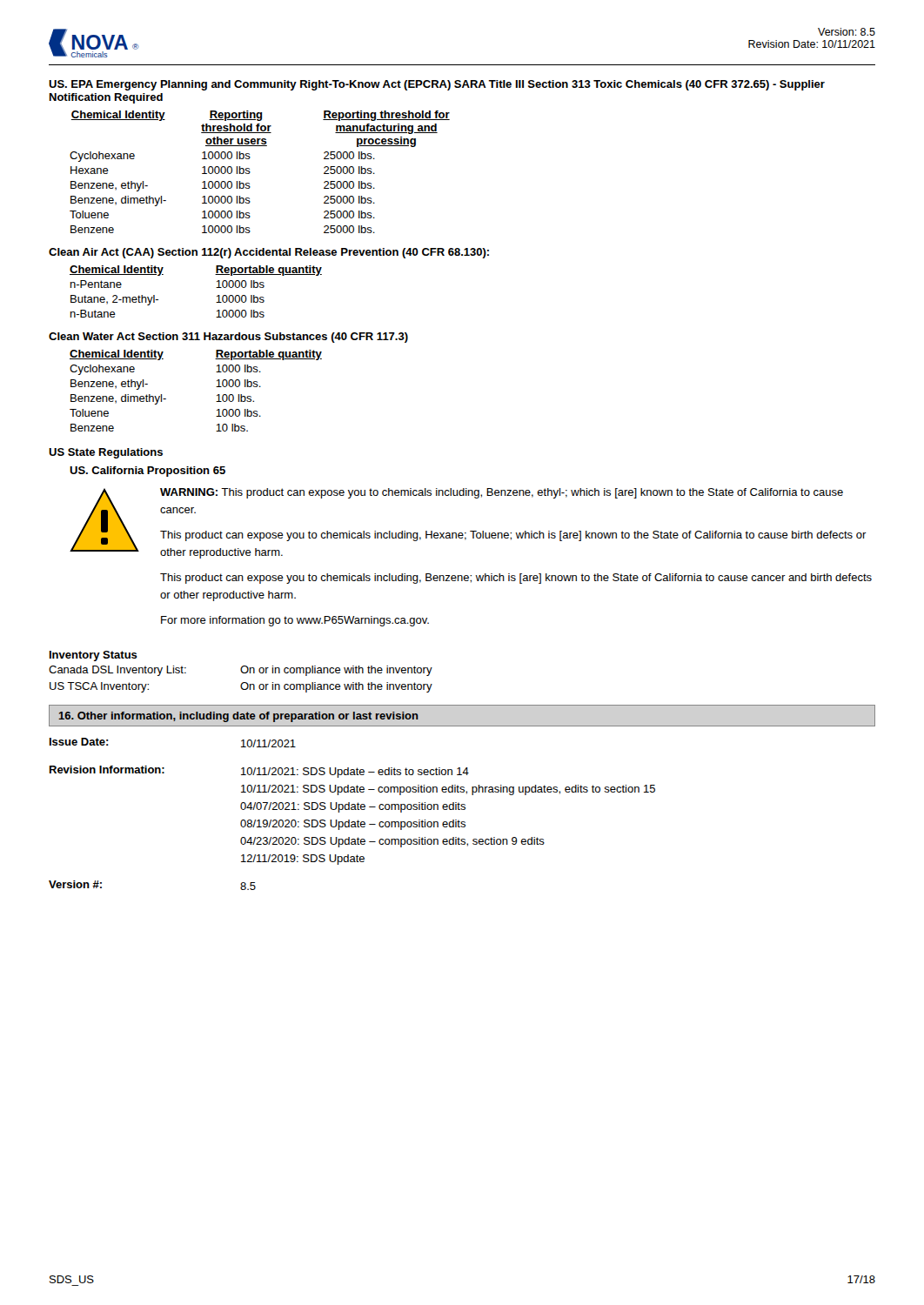Point to the section header beginning "16. Other information, including"
This screenshot has height=1305, width=924.
[x=238, y=715]
